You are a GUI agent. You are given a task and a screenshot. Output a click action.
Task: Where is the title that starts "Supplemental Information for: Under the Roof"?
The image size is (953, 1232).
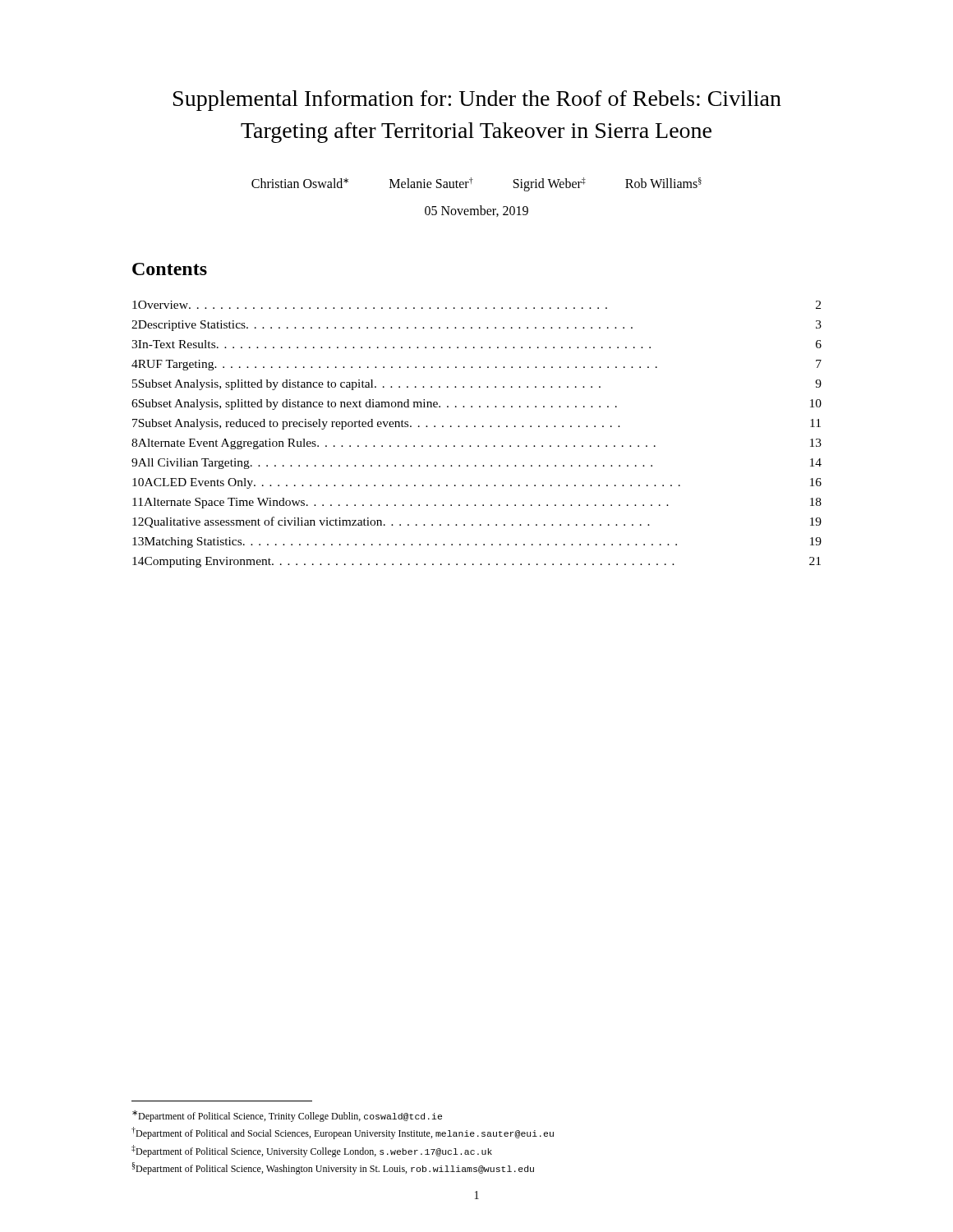point(476,114)
